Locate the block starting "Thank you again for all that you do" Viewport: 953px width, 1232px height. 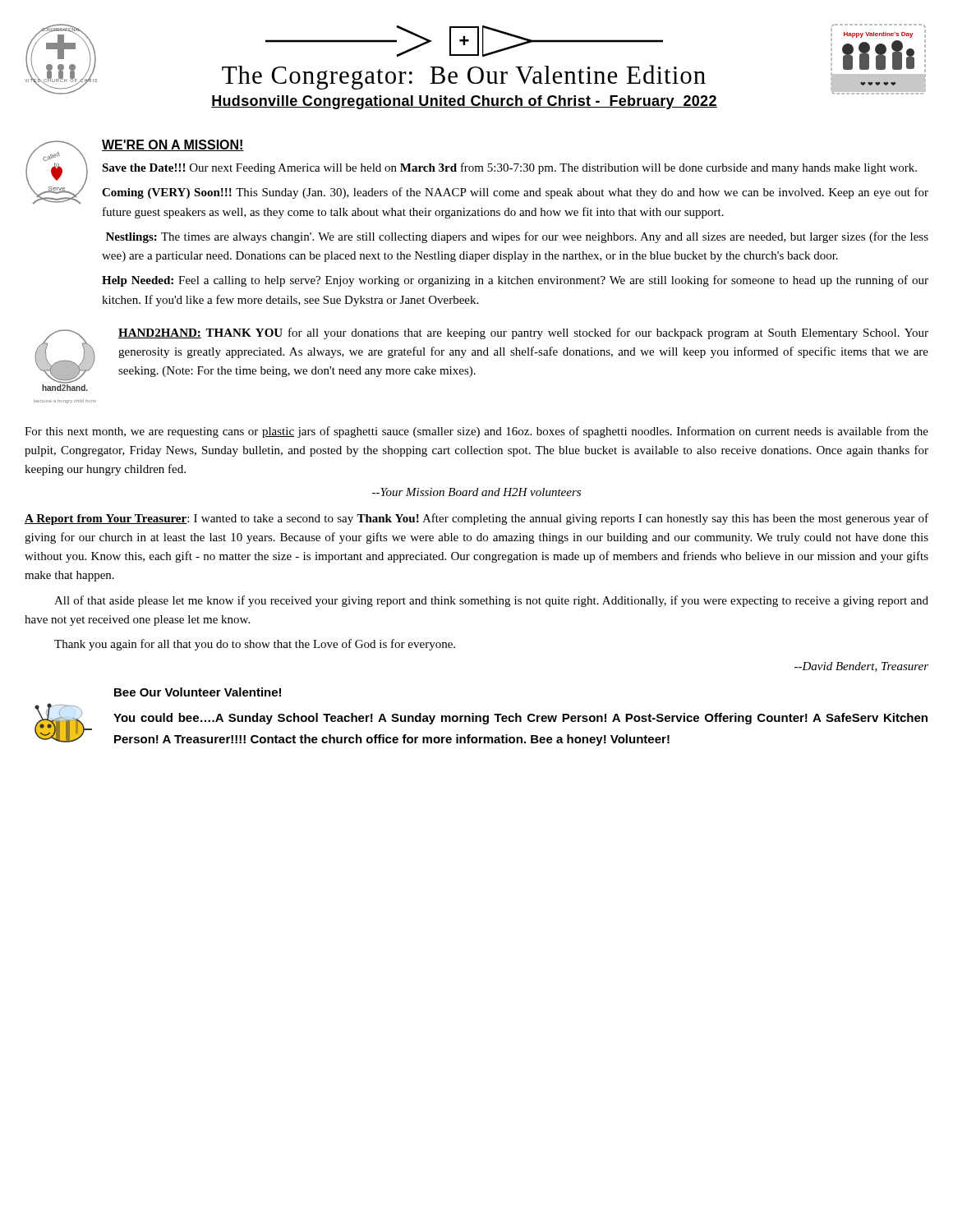click(255, 644)
